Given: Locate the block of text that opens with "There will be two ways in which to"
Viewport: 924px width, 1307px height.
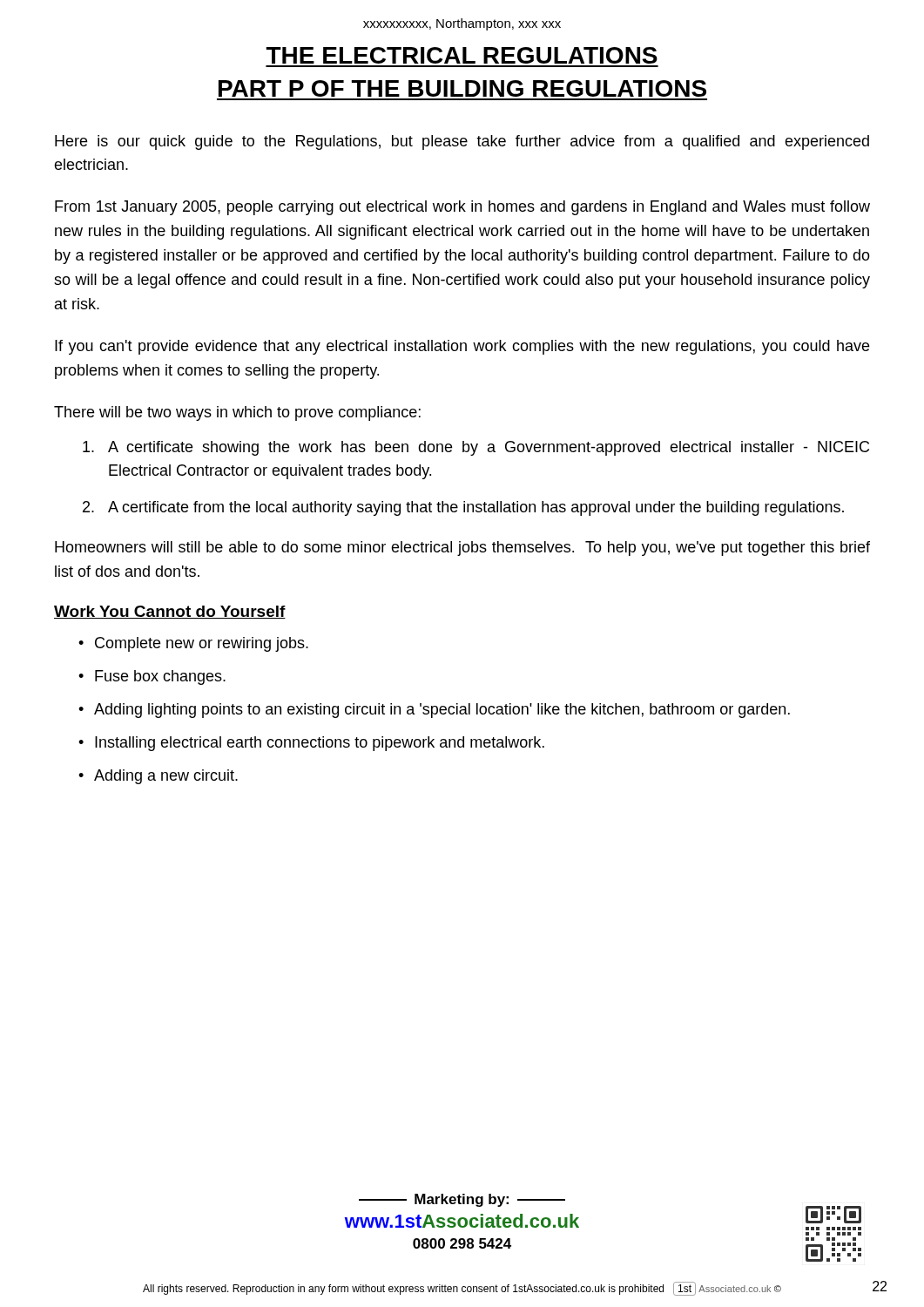Looking at the screenshot, I should click(238, 412).
